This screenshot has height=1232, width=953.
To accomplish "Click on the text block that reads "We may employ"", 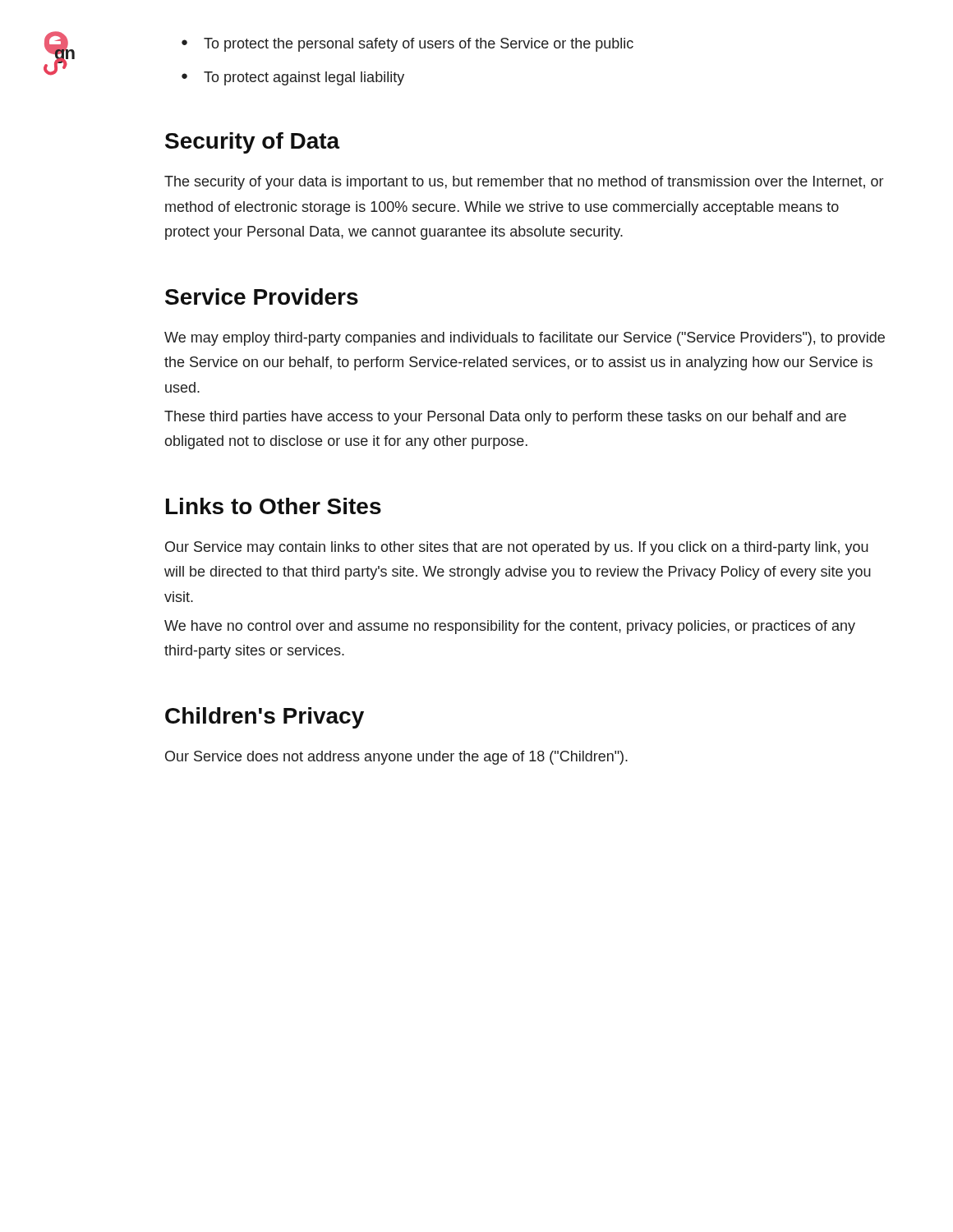I will (525, 363).
